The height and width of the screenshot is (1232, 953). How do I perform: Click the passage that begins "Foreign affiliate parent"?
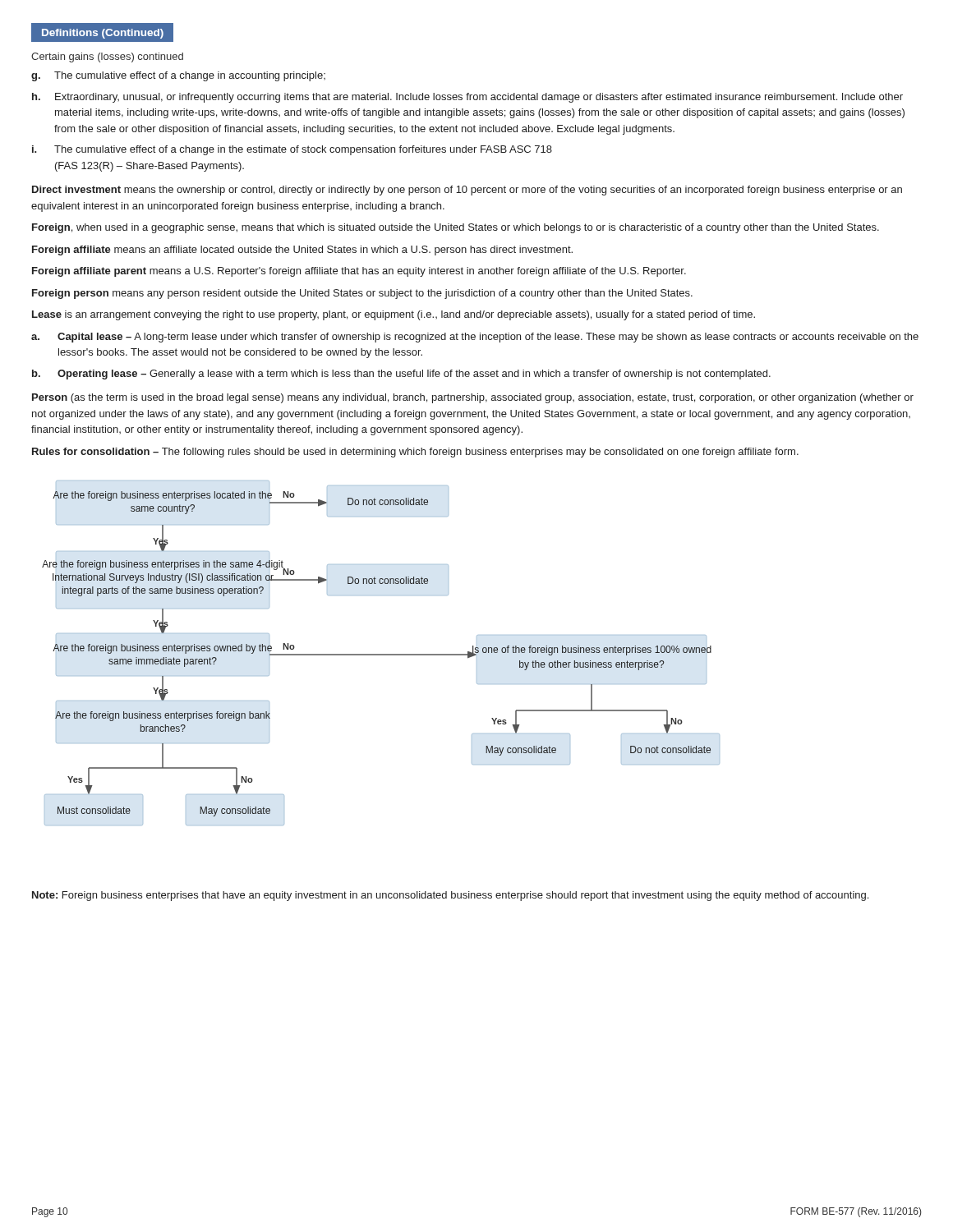(x=476, y=271)
